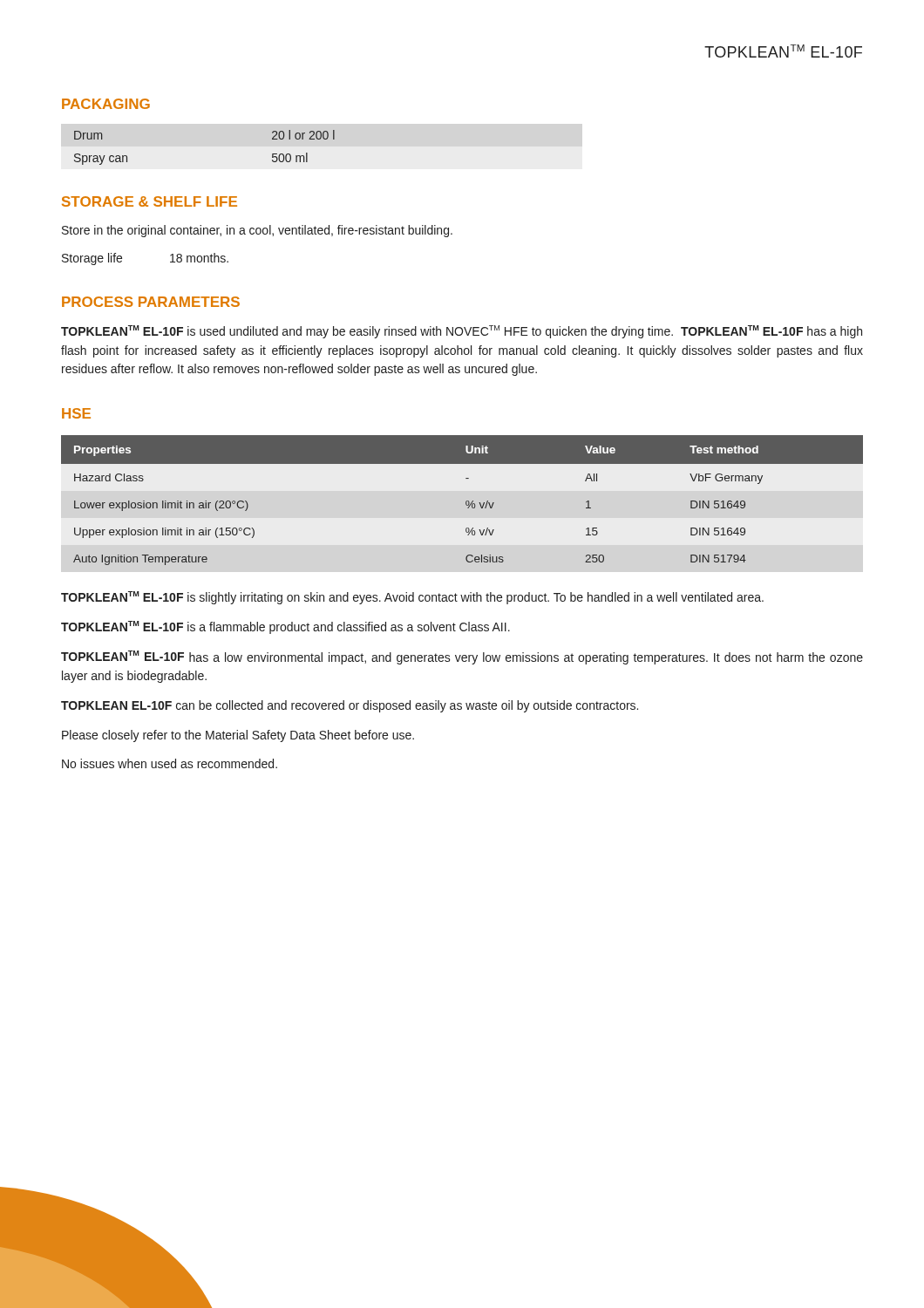Locate the element starting "Please closely refer to the Material"
924x1308 pixels.
(x=238, y=735)
